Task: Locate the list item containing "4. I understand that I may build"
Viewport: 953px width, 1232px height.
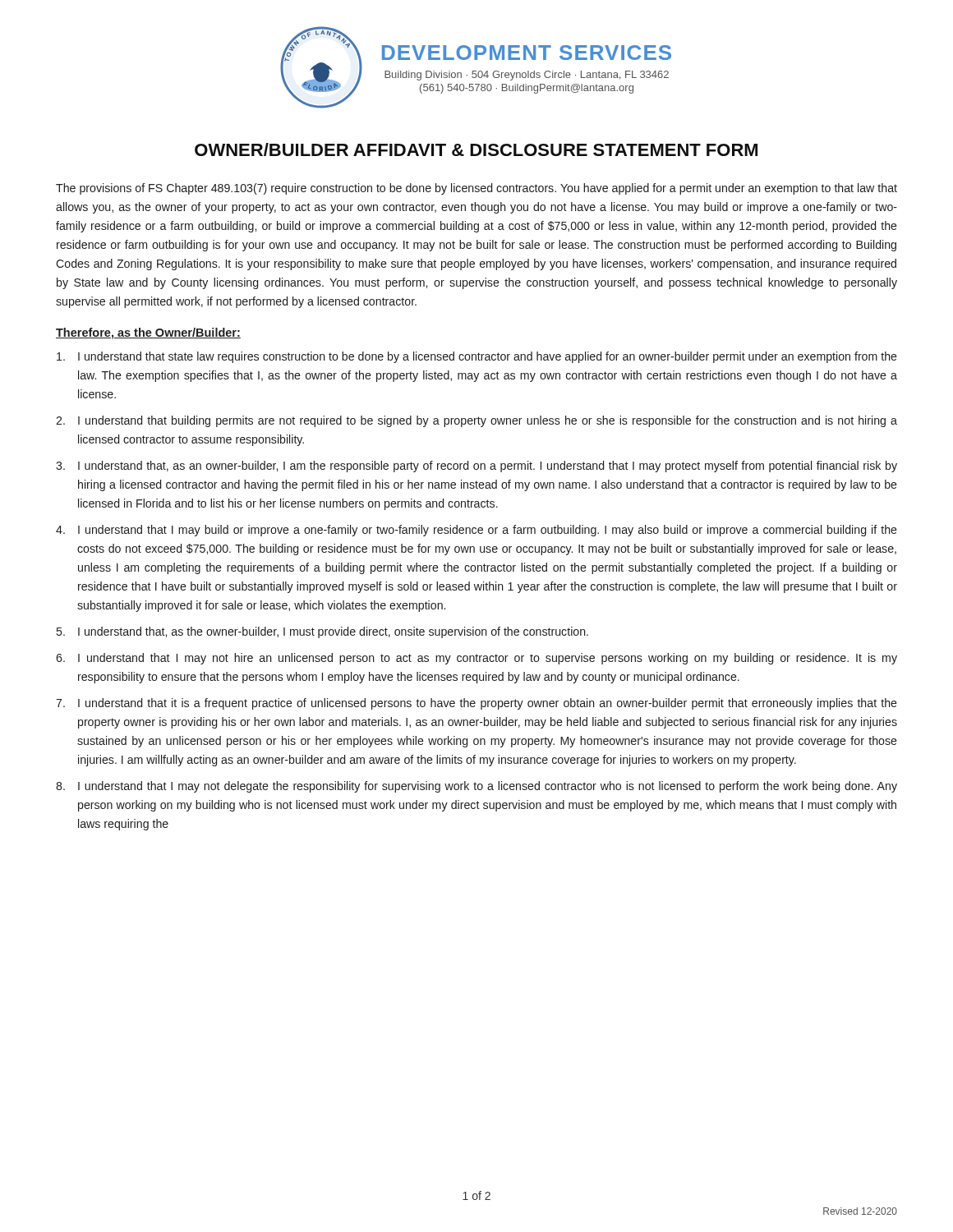Action: click(476, 568)
